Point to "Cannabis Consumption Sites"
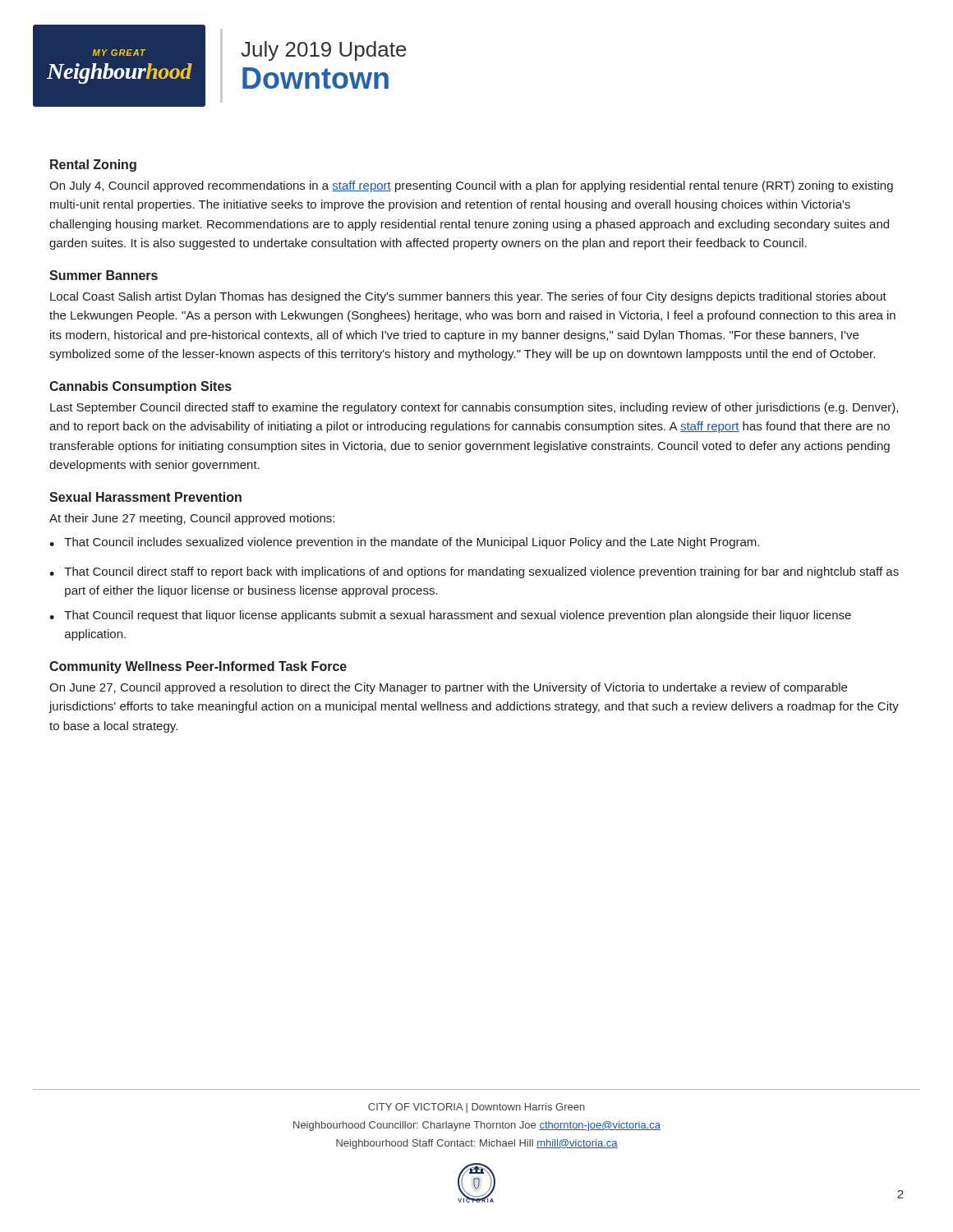953x1232 pixels. (141, 386)
